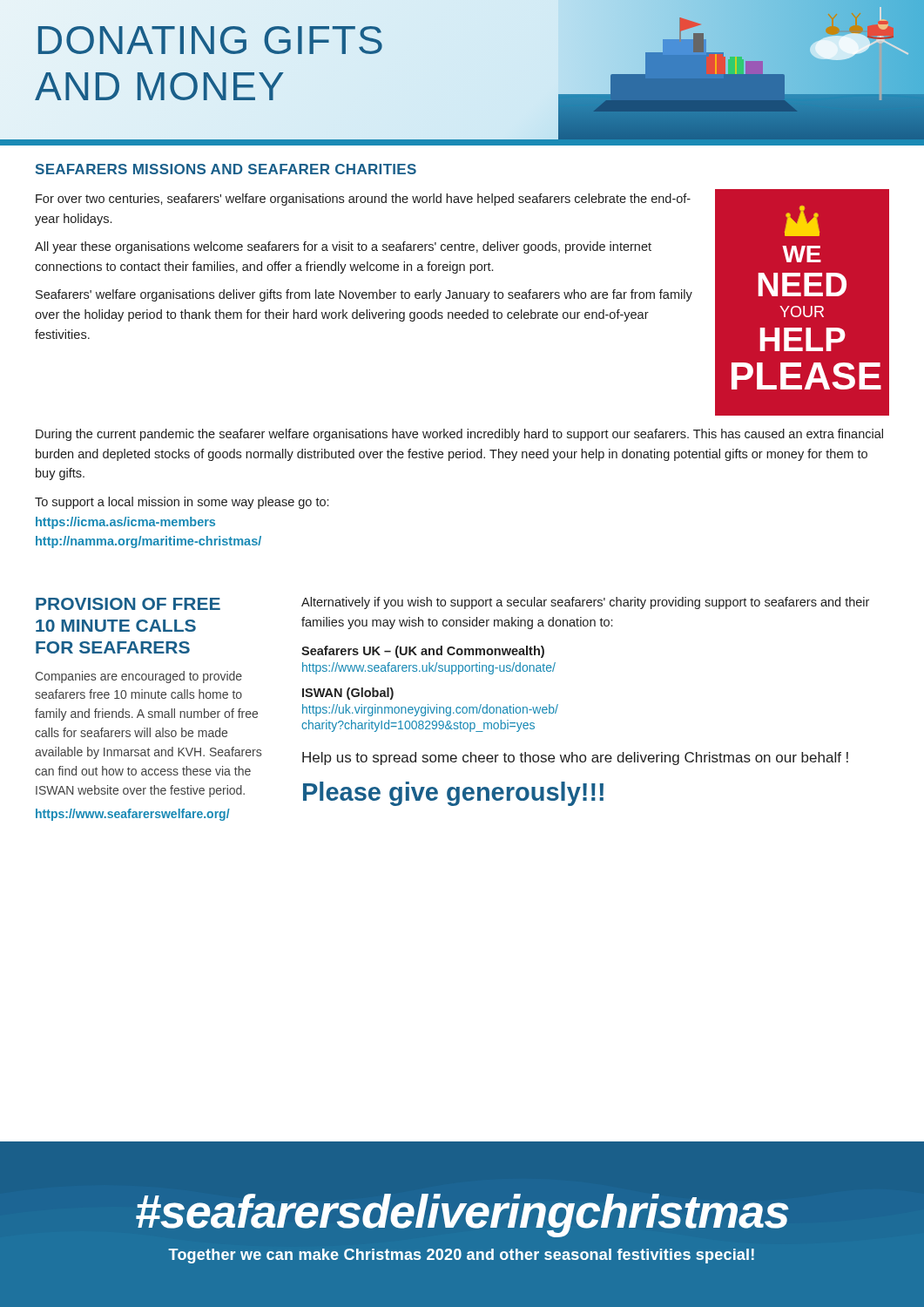Click on the block starting "All year these organisations welcome seafarers"
924x1307 pixels.
pyautogui.click(x=343, y=257)
